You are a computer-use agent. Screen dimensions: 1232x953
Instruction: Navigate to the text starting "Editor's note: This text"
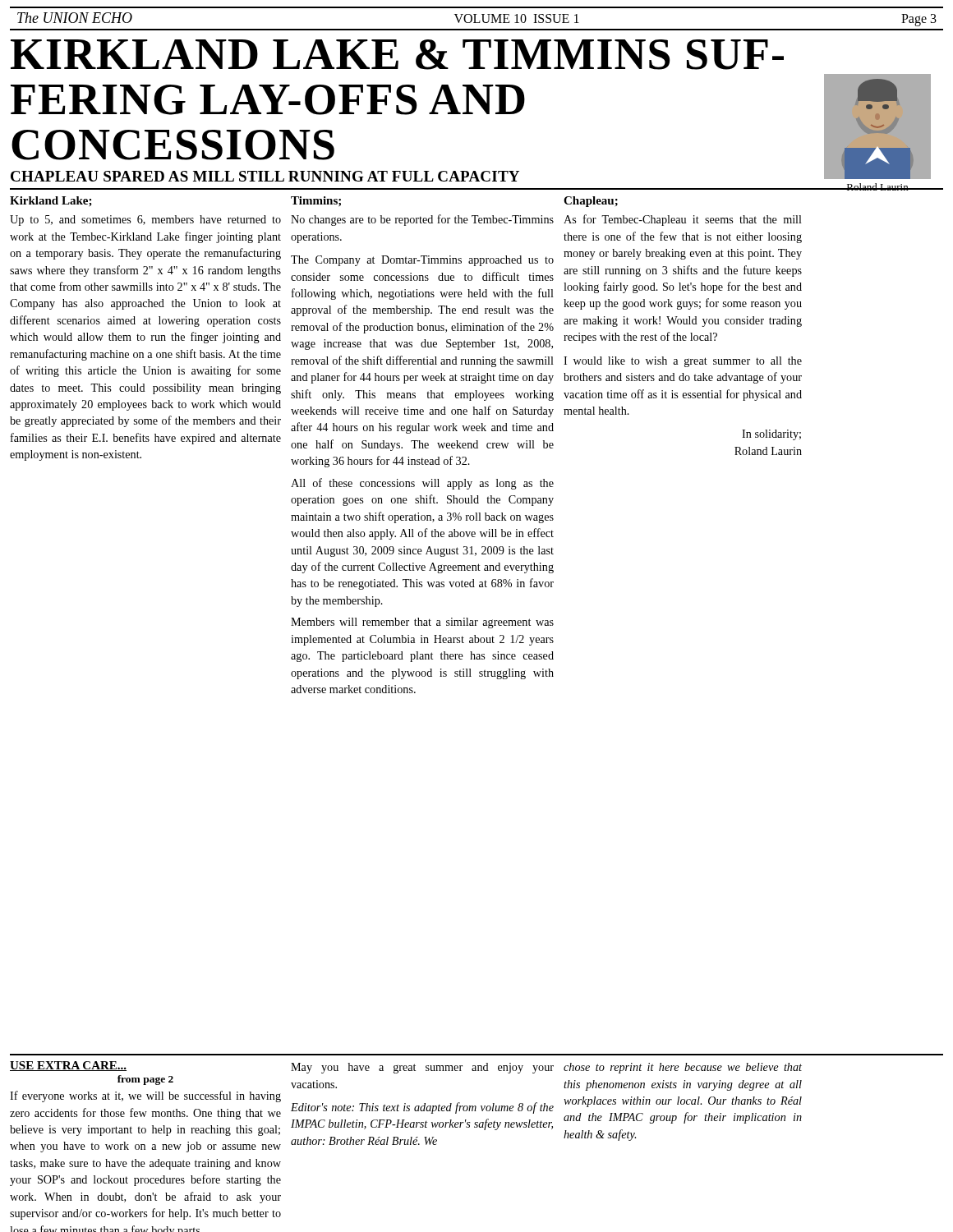422,1124
